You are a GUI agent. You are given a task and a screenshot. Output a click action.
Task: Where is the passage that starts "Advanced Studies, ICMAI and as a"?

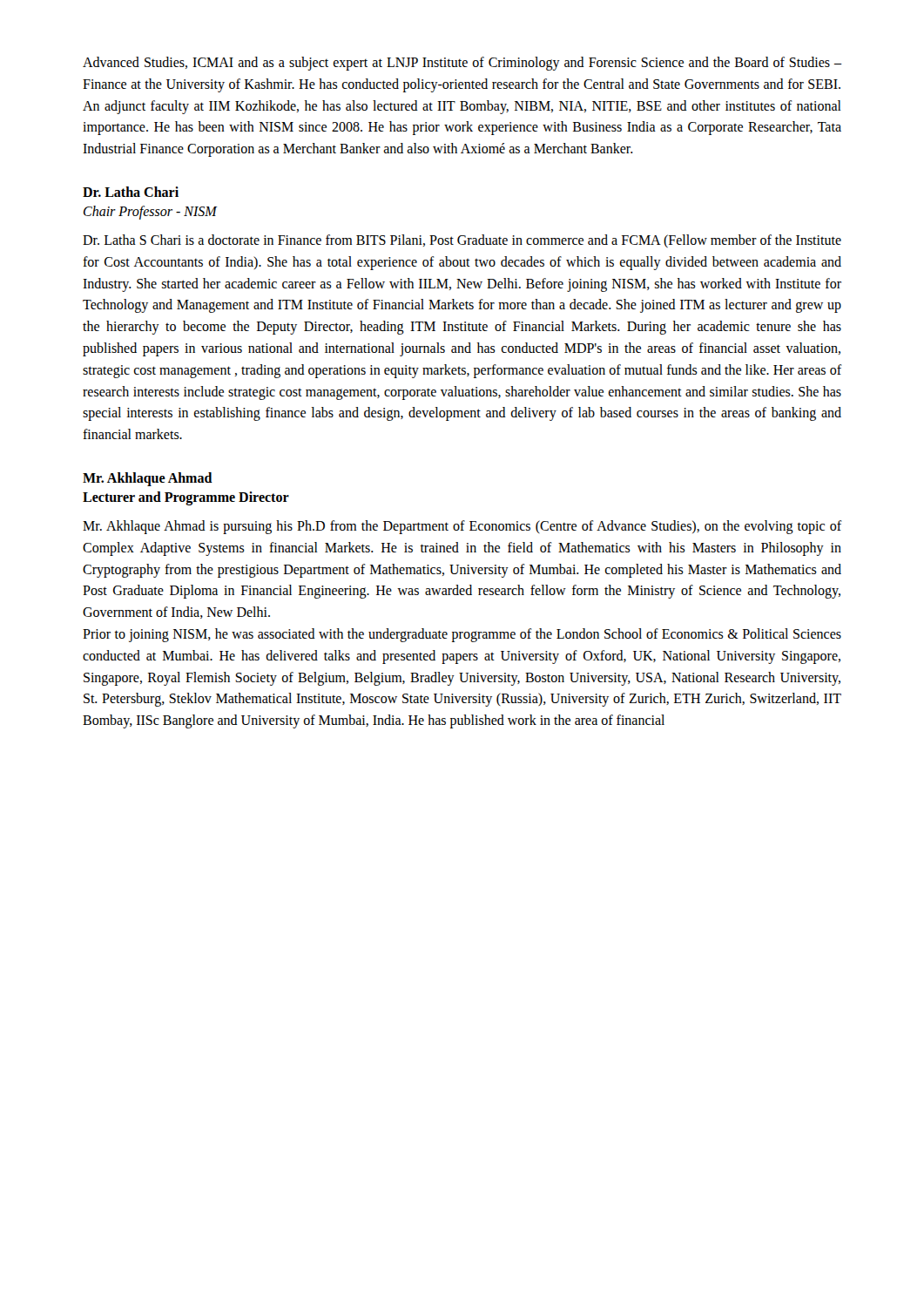point(462,106)
